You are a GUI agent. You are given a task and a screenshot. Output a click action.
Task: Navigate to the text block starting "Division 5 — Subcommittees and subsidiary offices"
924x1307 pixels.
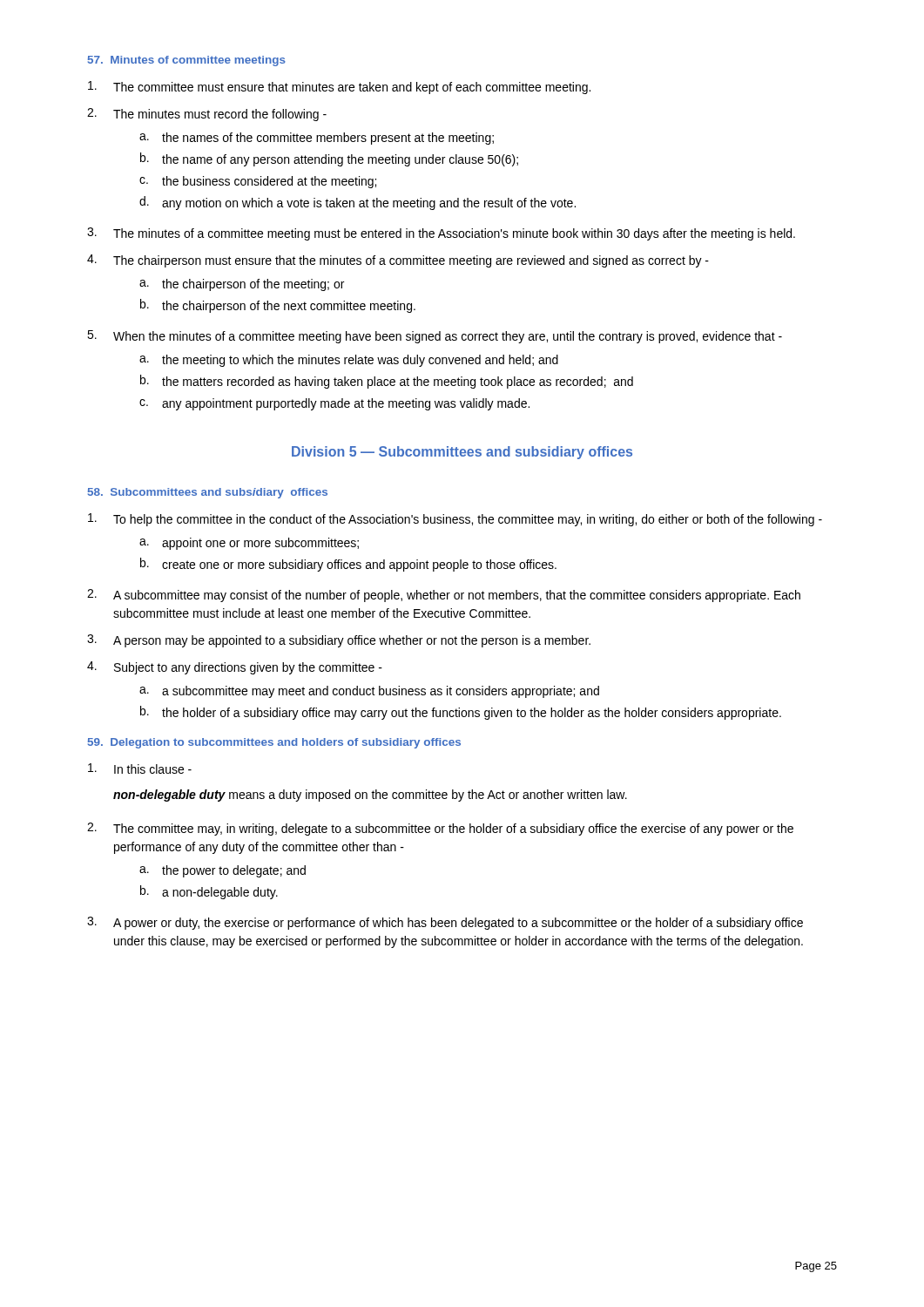click(462, 452)
